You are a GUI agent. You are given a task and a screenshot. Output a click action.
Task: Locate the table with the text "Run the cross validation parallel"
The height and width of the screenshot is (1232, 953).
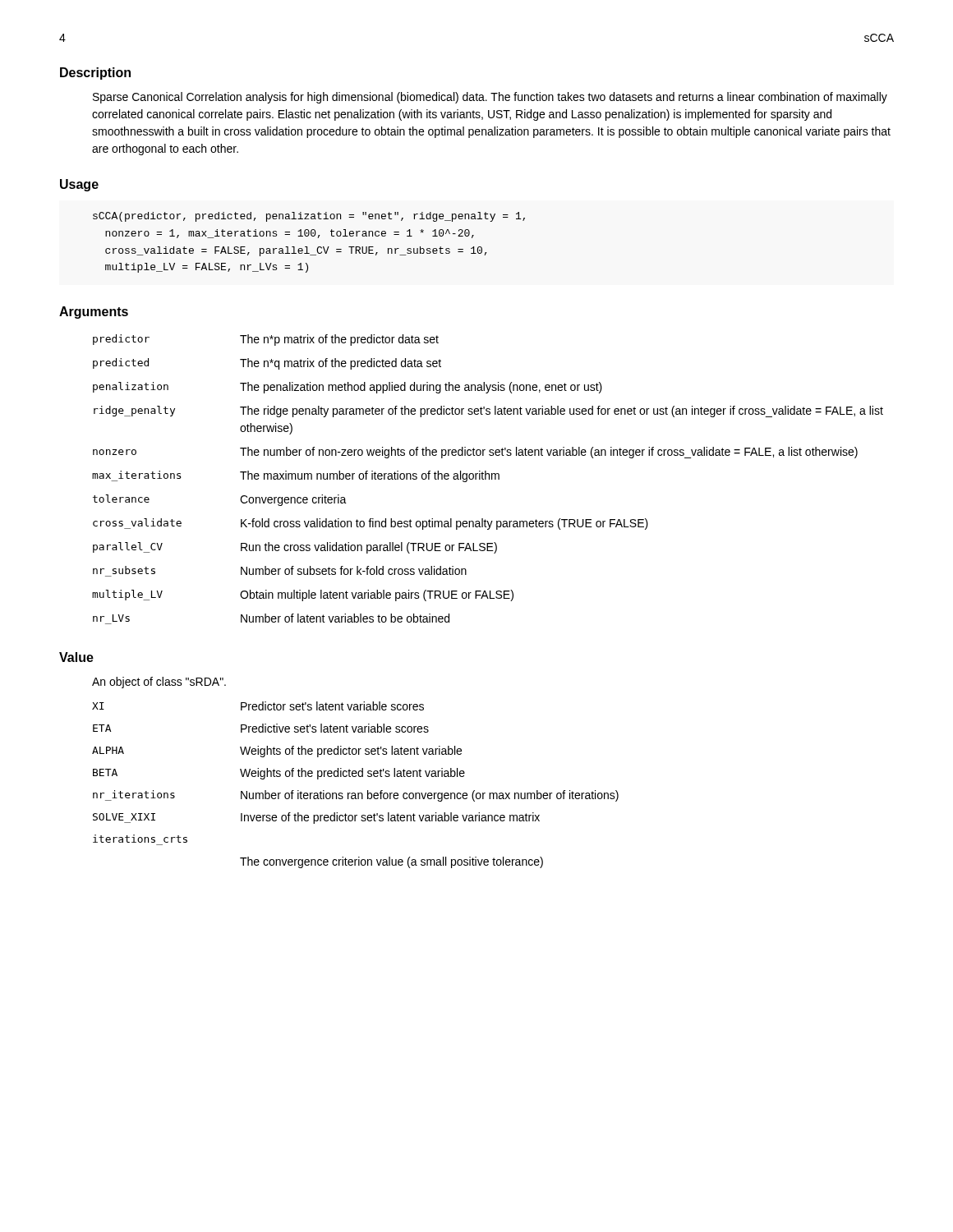476,479
